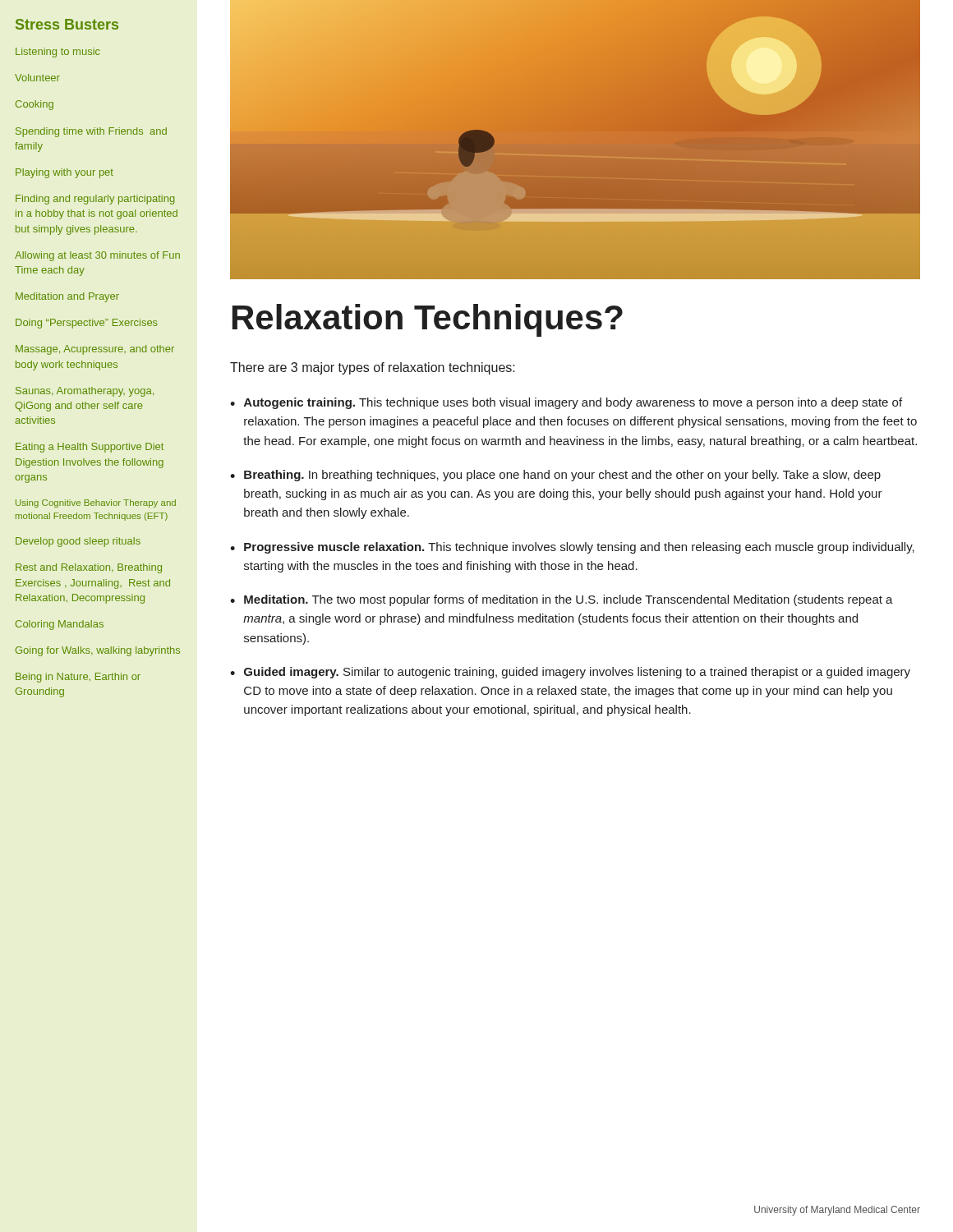Select the region starting "Using Cognitive Behavior"
Image resolution: width=953 pixels, height=1232 pixels.
(99, 509)
